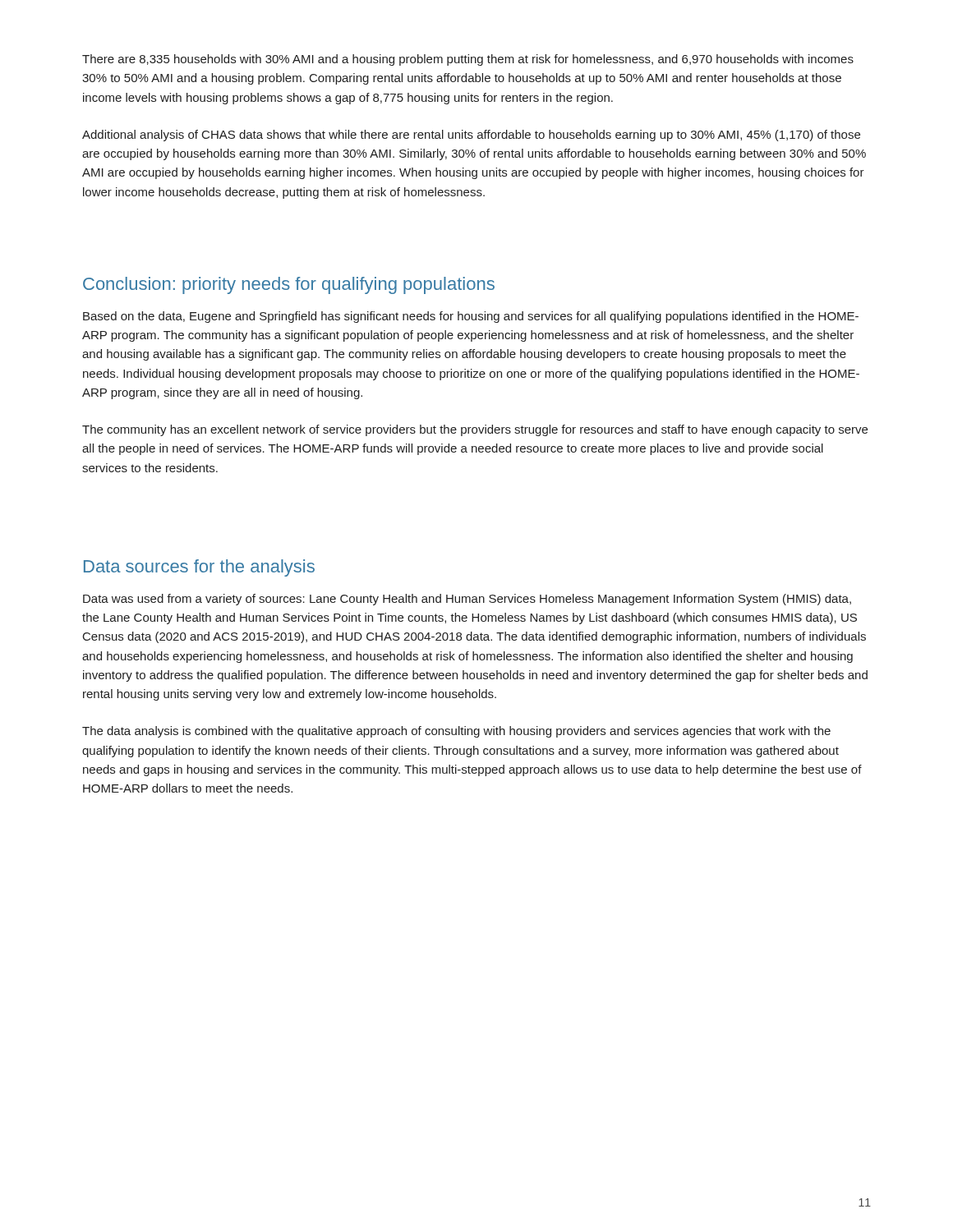Click the passage that begins "The community has"
953x1232 pixels.
click(x=475, y=448)
